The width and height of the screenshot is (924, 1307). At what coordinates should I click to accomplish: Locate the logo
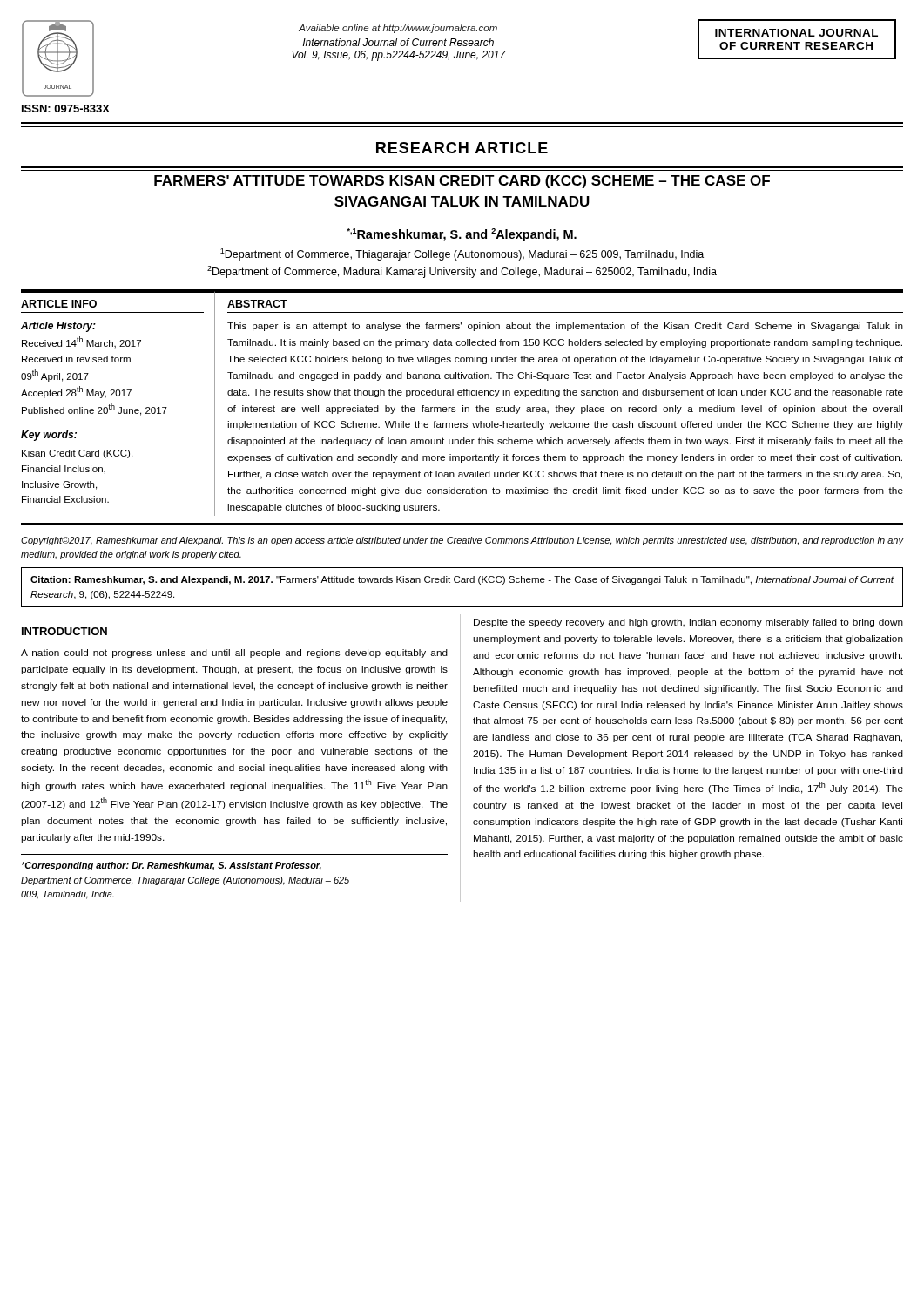60,58
